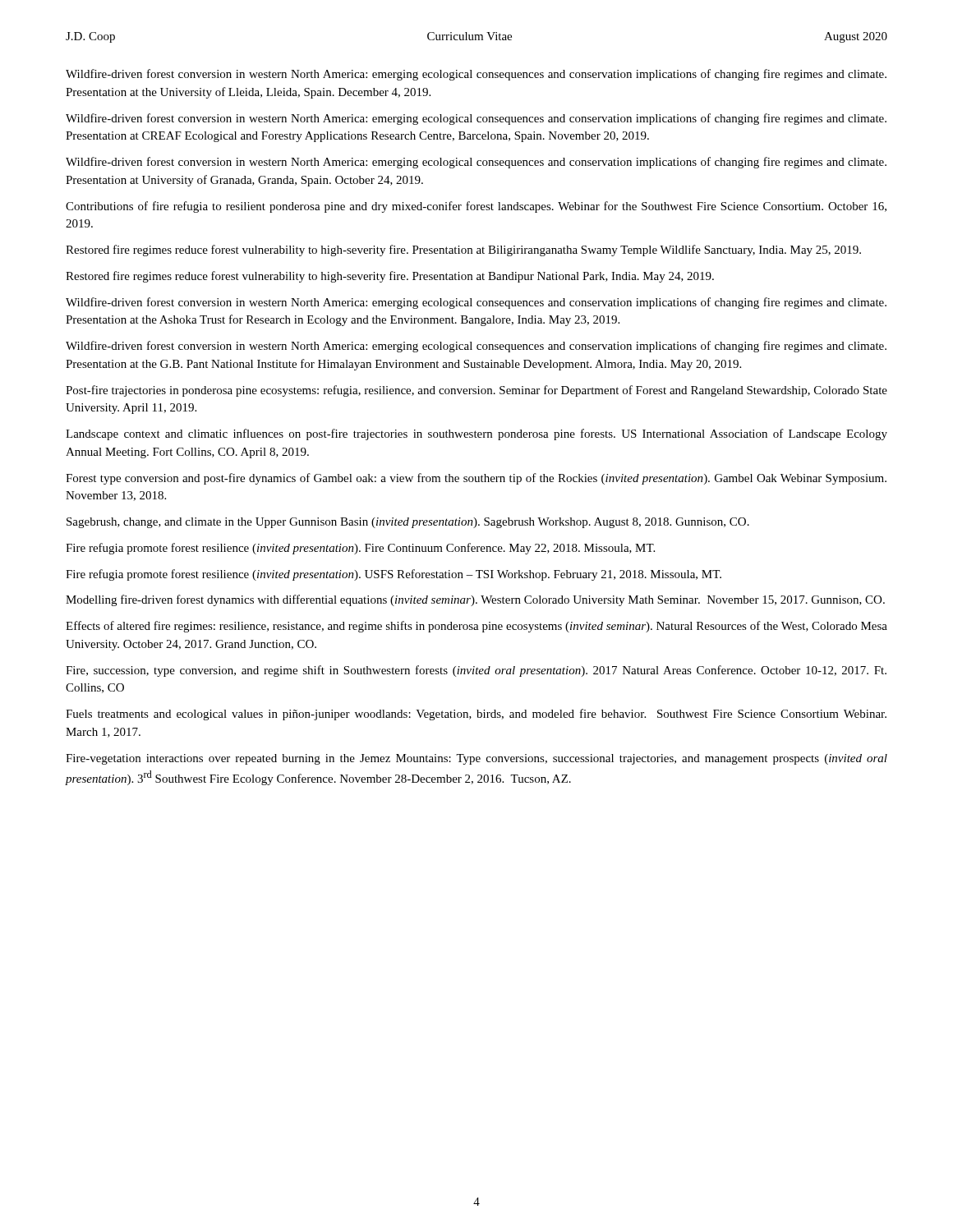Locate the passage starting "Sagebrush, change, and climate in the Upper Gunnison"
Screen dimensions: 1232x953
(408, 522)
